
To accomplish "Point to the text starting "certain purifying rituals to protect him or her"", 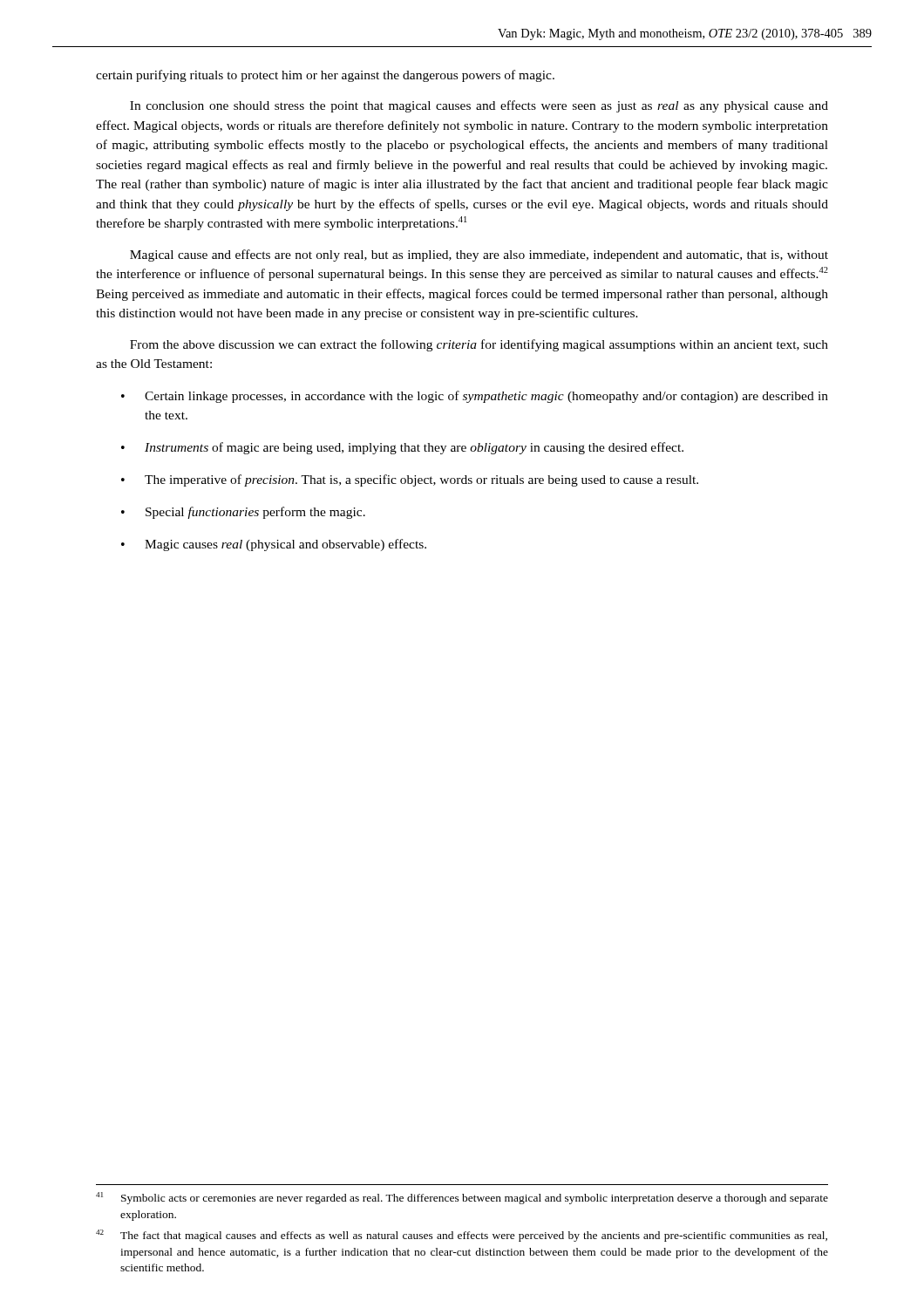I will point(462,75).
